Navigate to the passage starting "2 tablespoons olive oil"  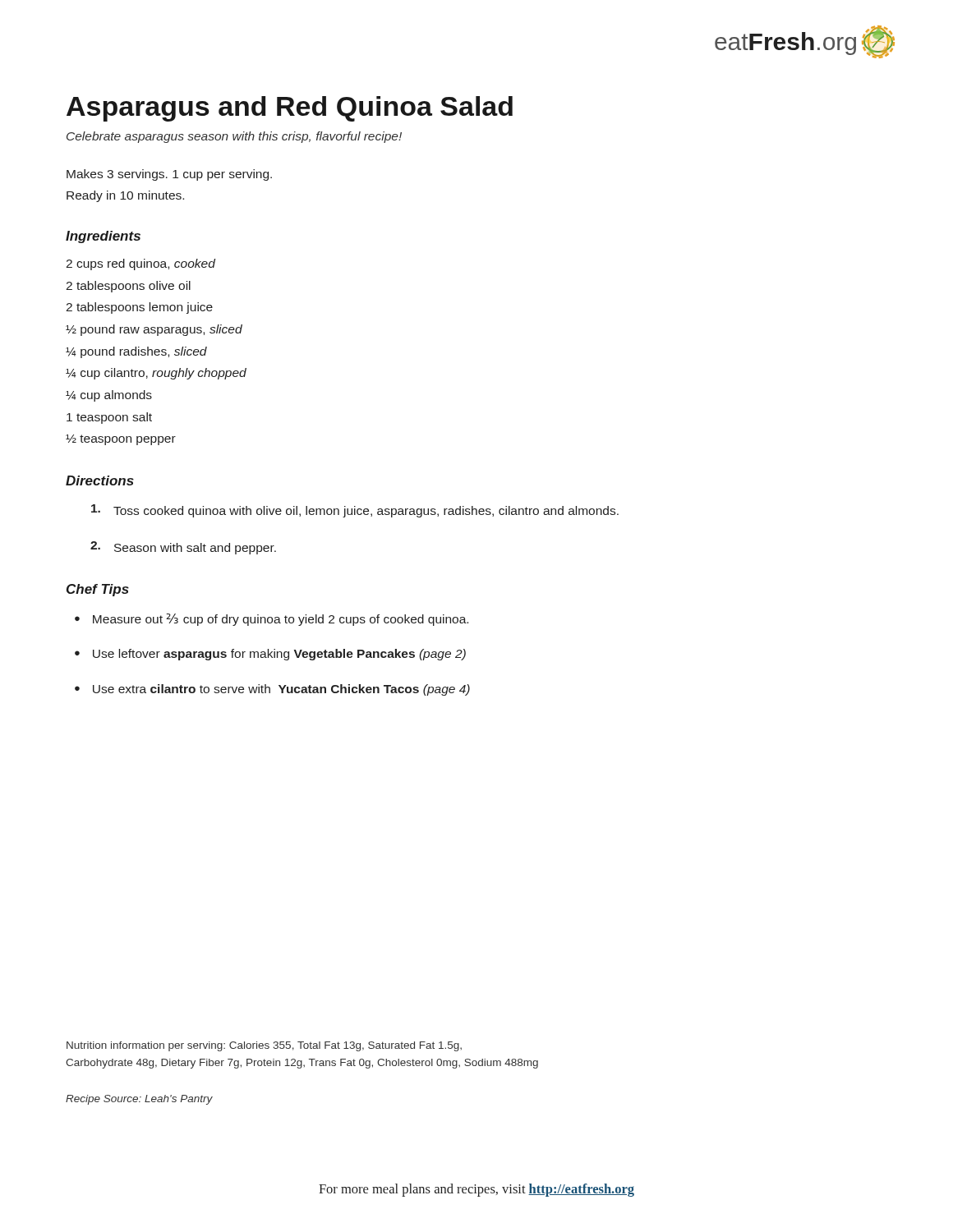pos(128,285)
